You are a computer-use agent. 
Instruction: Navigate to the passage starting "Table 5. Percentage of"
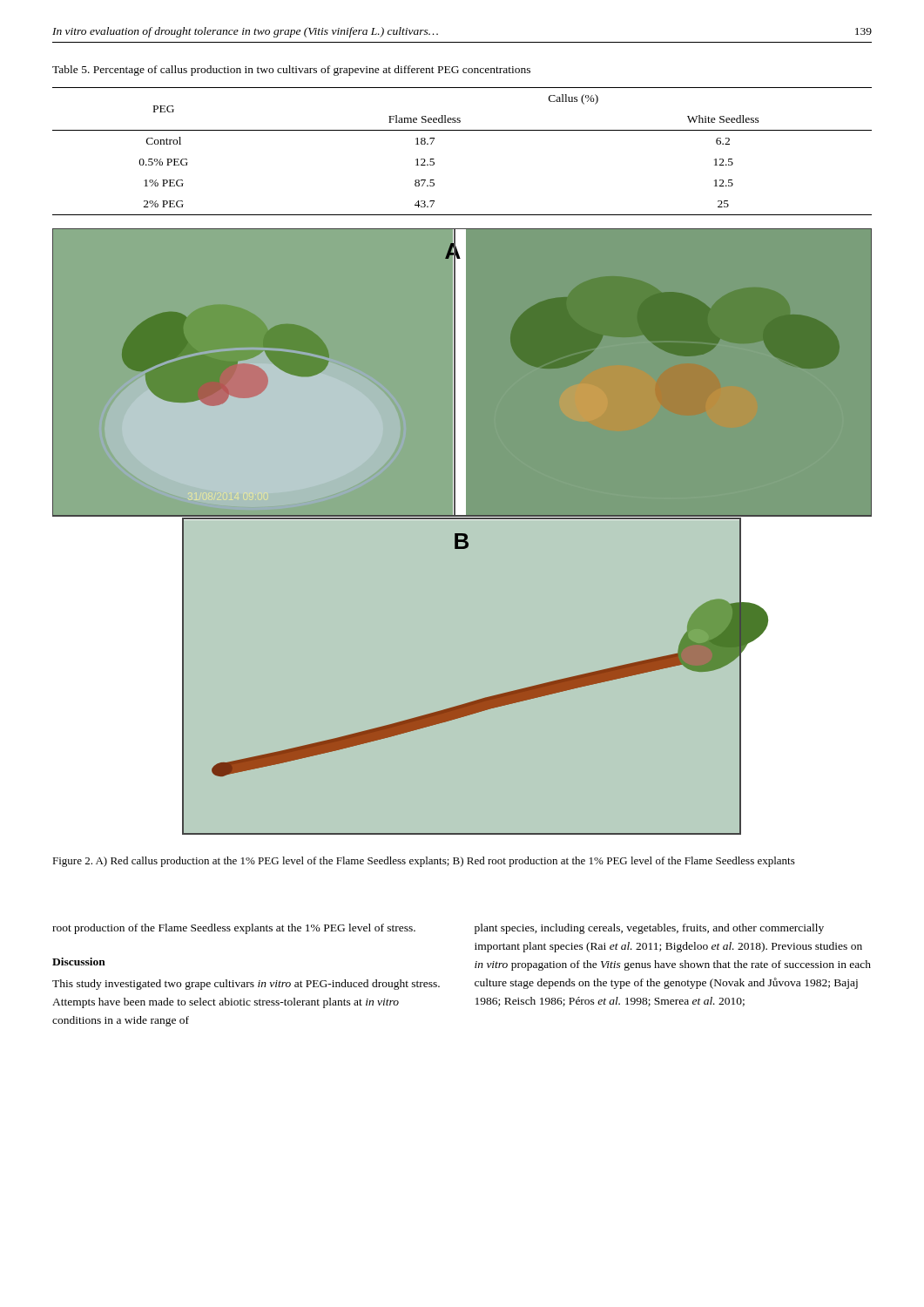coord(292,69)
